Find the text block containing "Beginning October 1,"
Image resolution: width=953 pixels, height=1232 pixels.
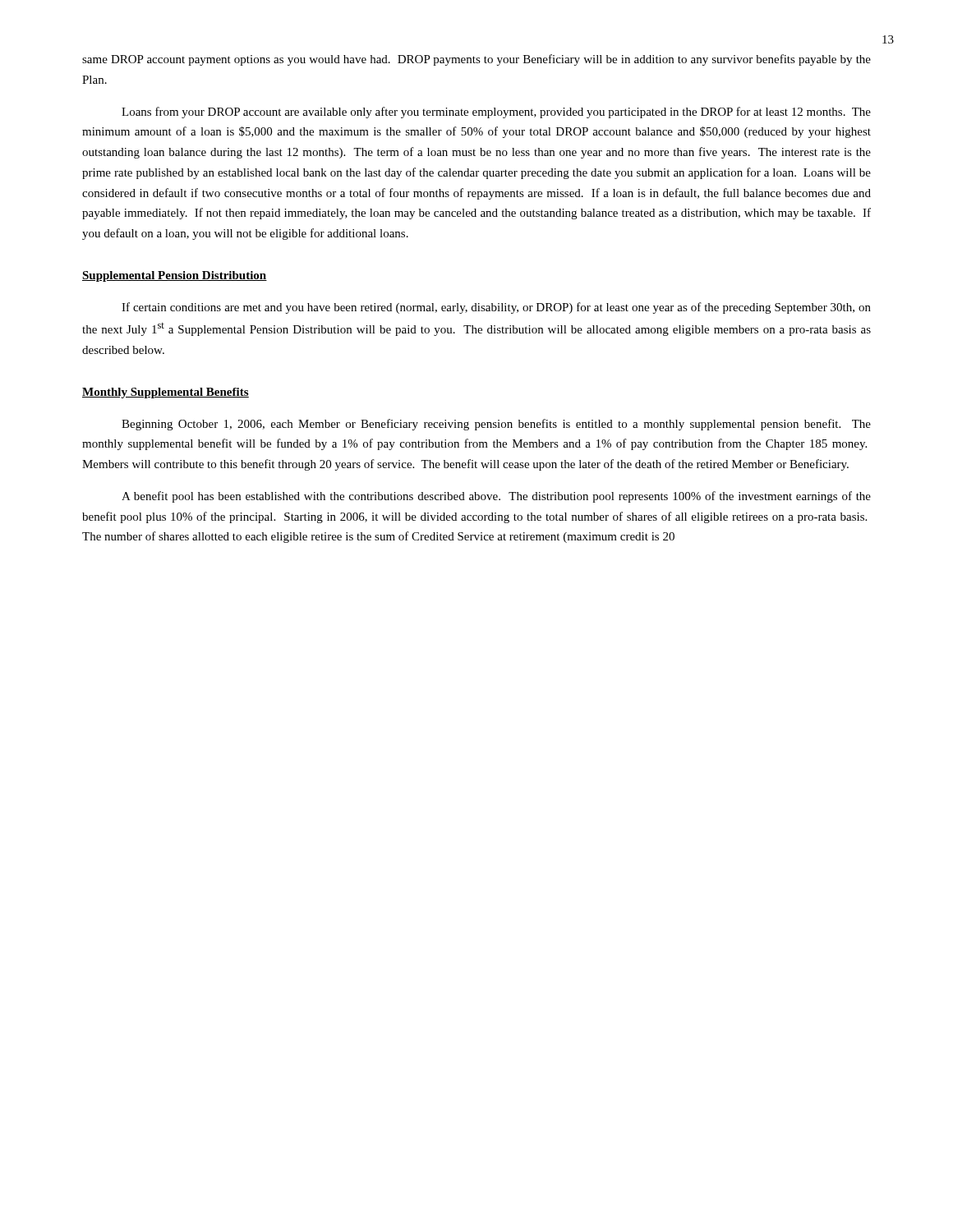click(x=476, y=444)
